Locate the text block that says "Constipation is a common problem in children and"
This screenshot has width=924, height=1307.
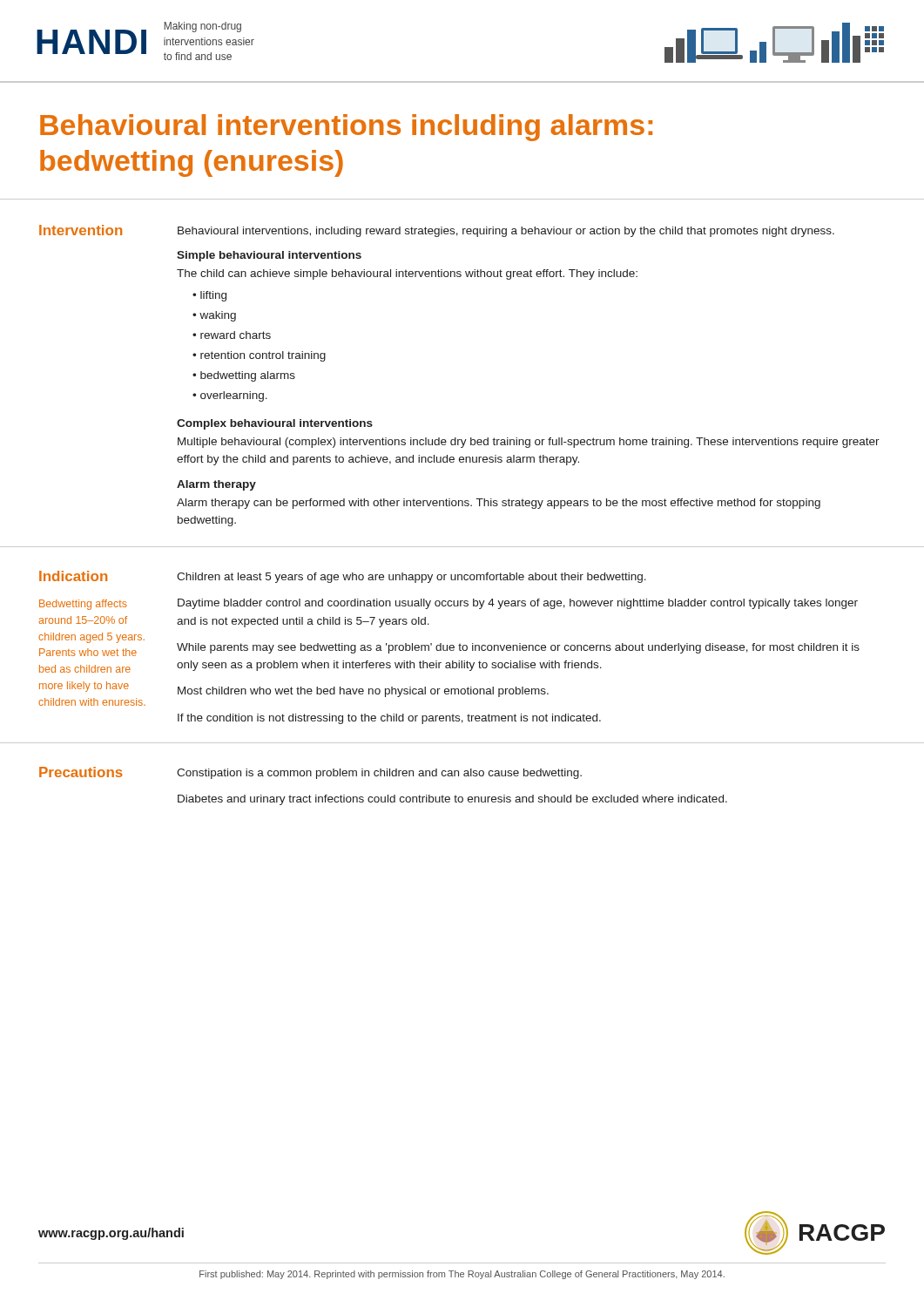380,772
